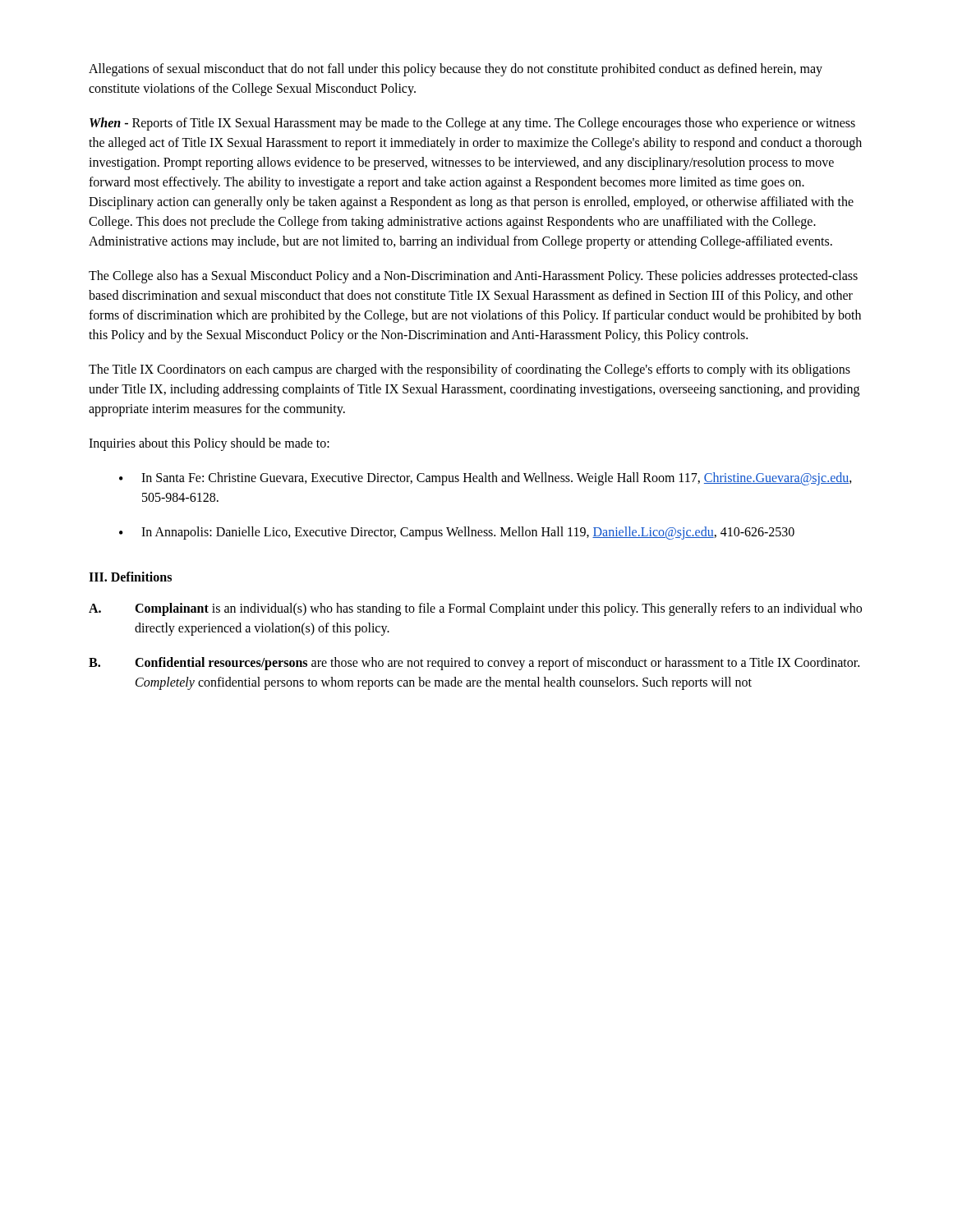Screen dimensions: 1232x953
Task: Click on the element starting "A. Complainant is an individual(s)"
Action: click(x=476, y=618)
